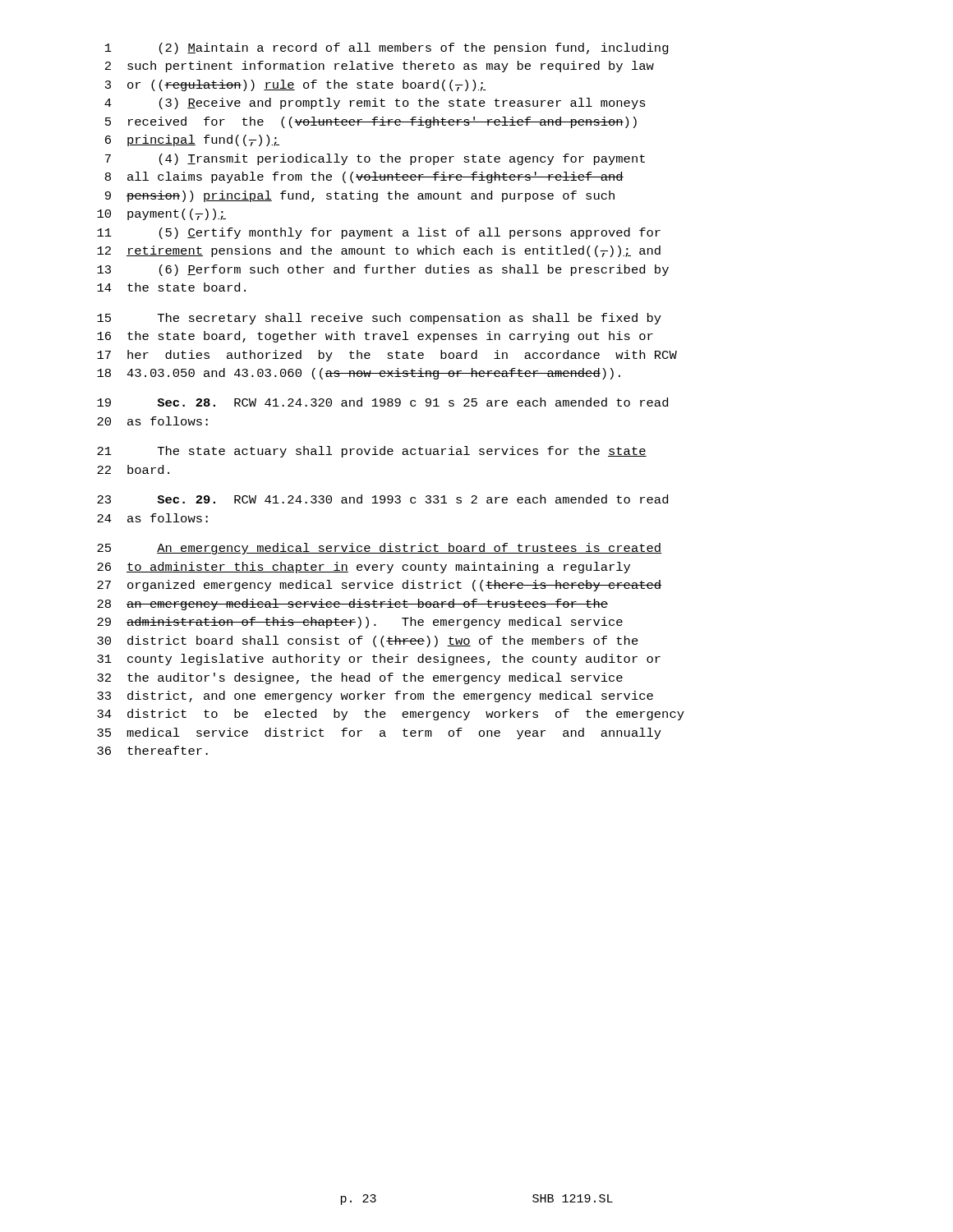
Task: Select the text starting "6principal fund((,));"
Action: click(x=192, y=140)
